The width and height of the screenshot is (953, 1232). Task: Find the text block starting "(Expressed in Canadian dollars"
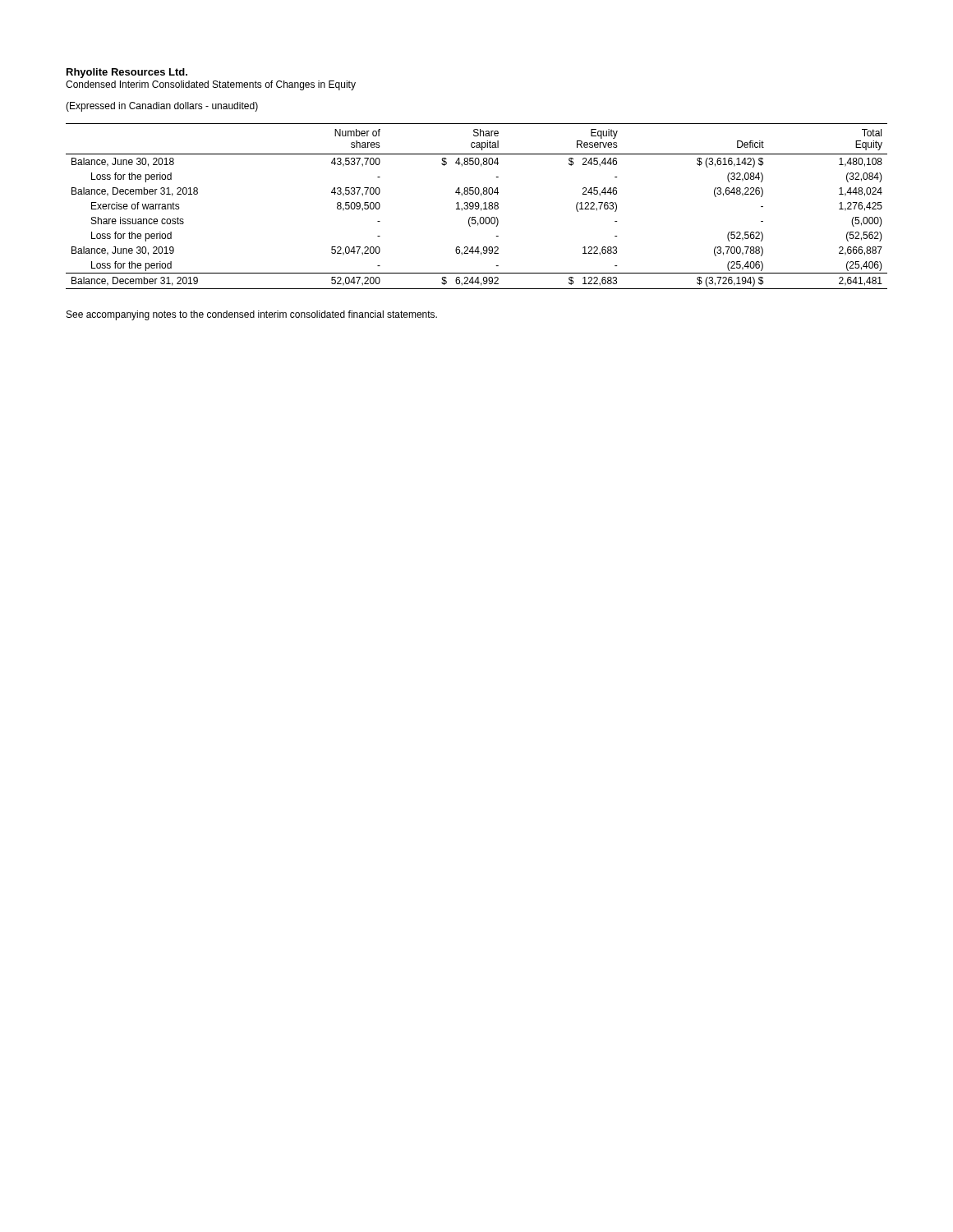coord(162,106)
